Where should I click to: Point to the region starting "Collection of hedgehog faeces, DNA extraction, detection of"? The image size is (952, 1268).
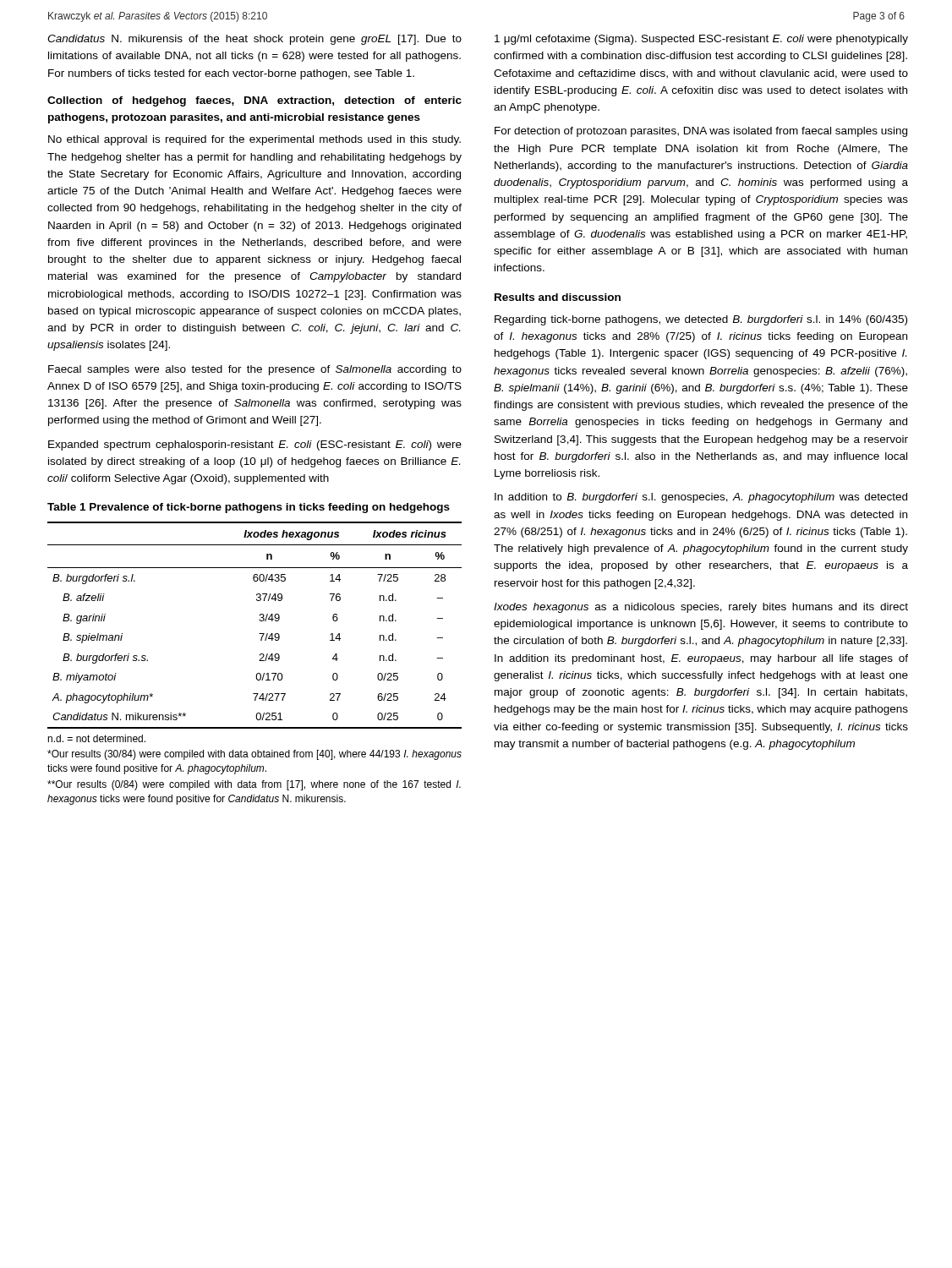(x=254, y=109)
